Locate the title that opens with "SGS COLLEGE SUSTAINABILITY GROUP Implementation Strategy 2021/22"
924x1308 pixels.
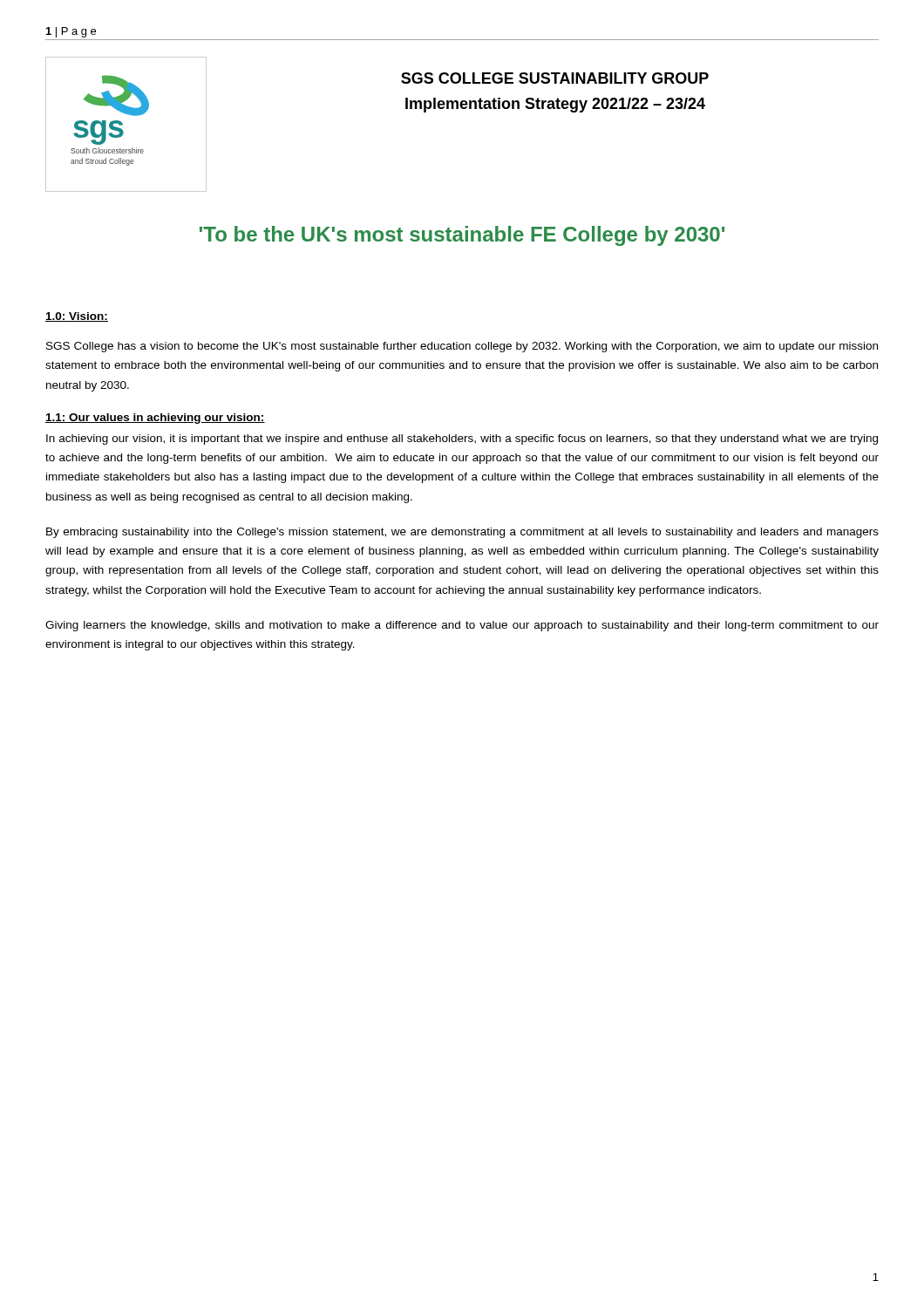(555, 92)
